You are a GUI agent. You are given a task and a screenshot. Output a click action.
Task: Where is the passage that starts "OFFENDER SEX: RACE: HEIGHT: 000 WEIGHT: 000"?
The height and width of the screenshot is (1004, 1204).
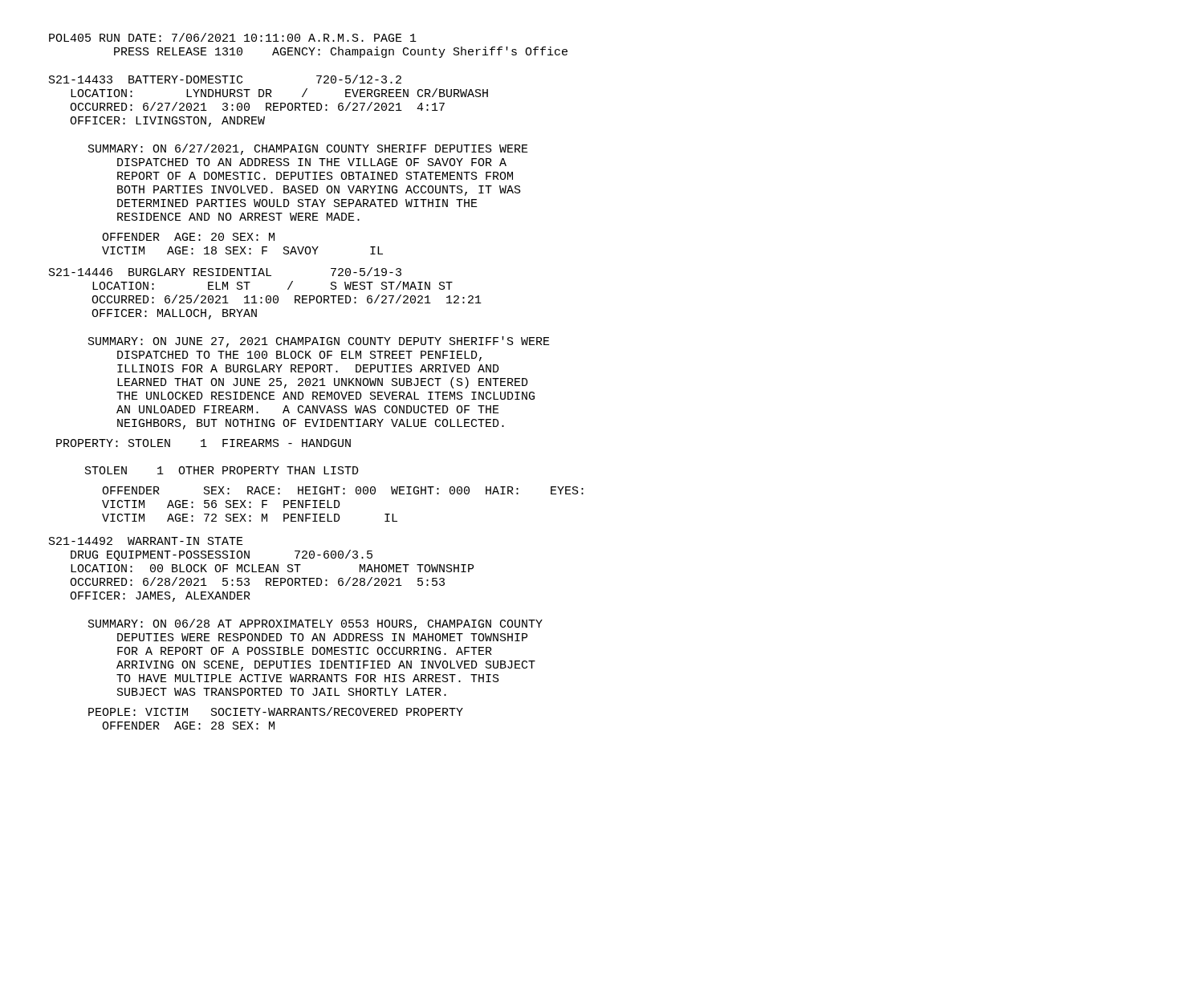[333, 505]
